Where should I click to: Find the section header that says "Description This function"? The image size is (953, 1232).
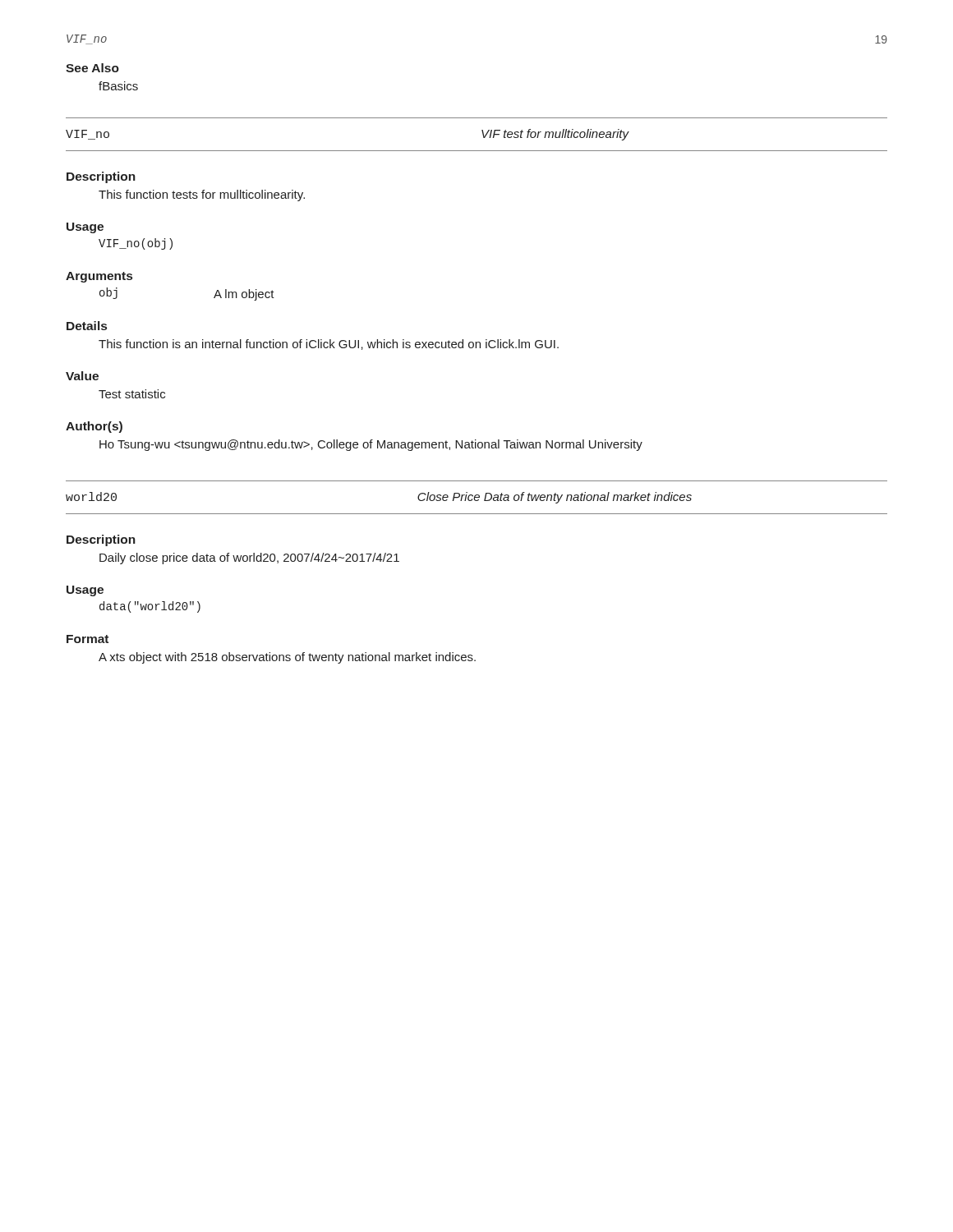click(101, 177)
